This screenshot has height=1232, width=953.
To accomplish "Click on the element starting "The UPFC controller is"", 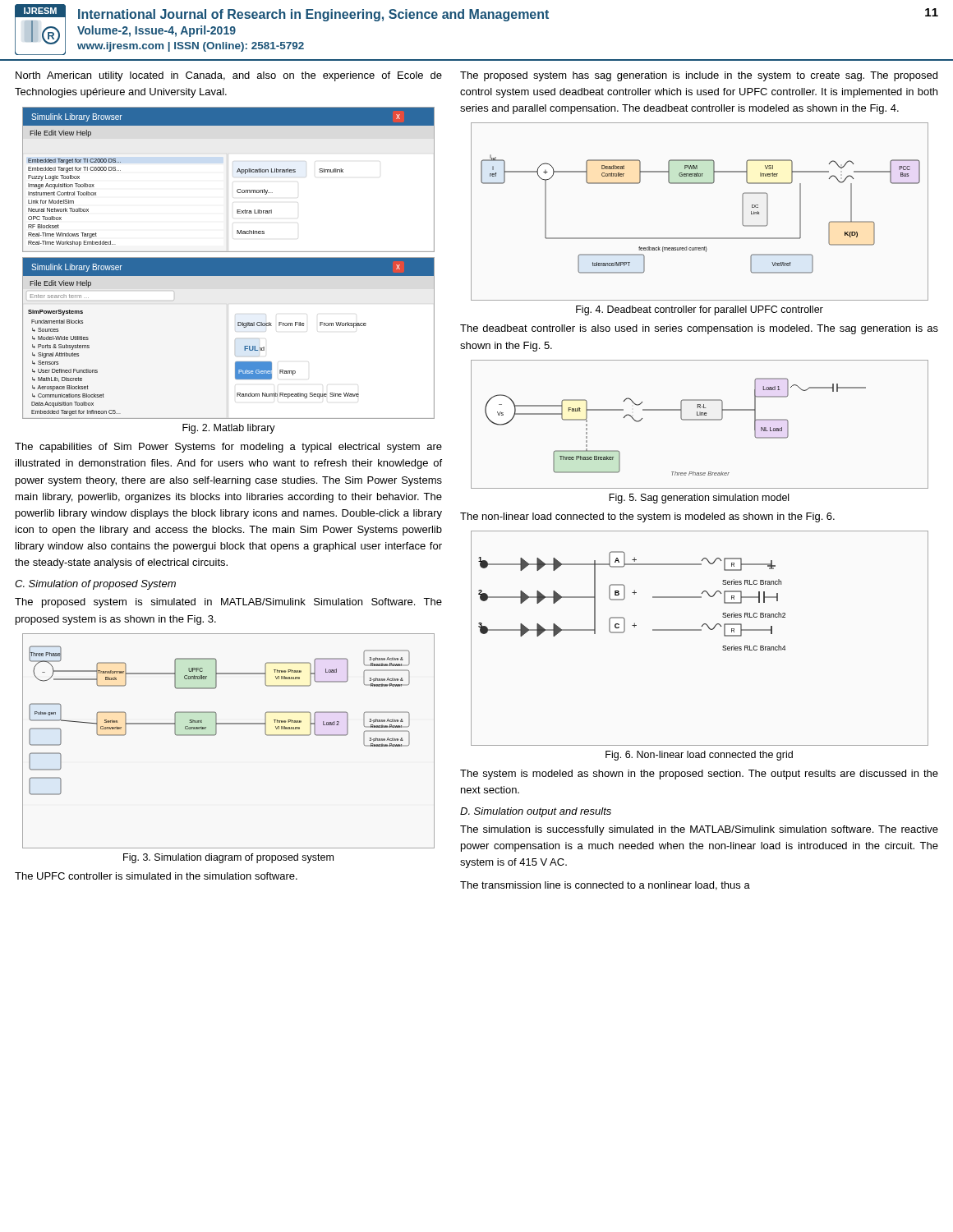I will point(156,876).
